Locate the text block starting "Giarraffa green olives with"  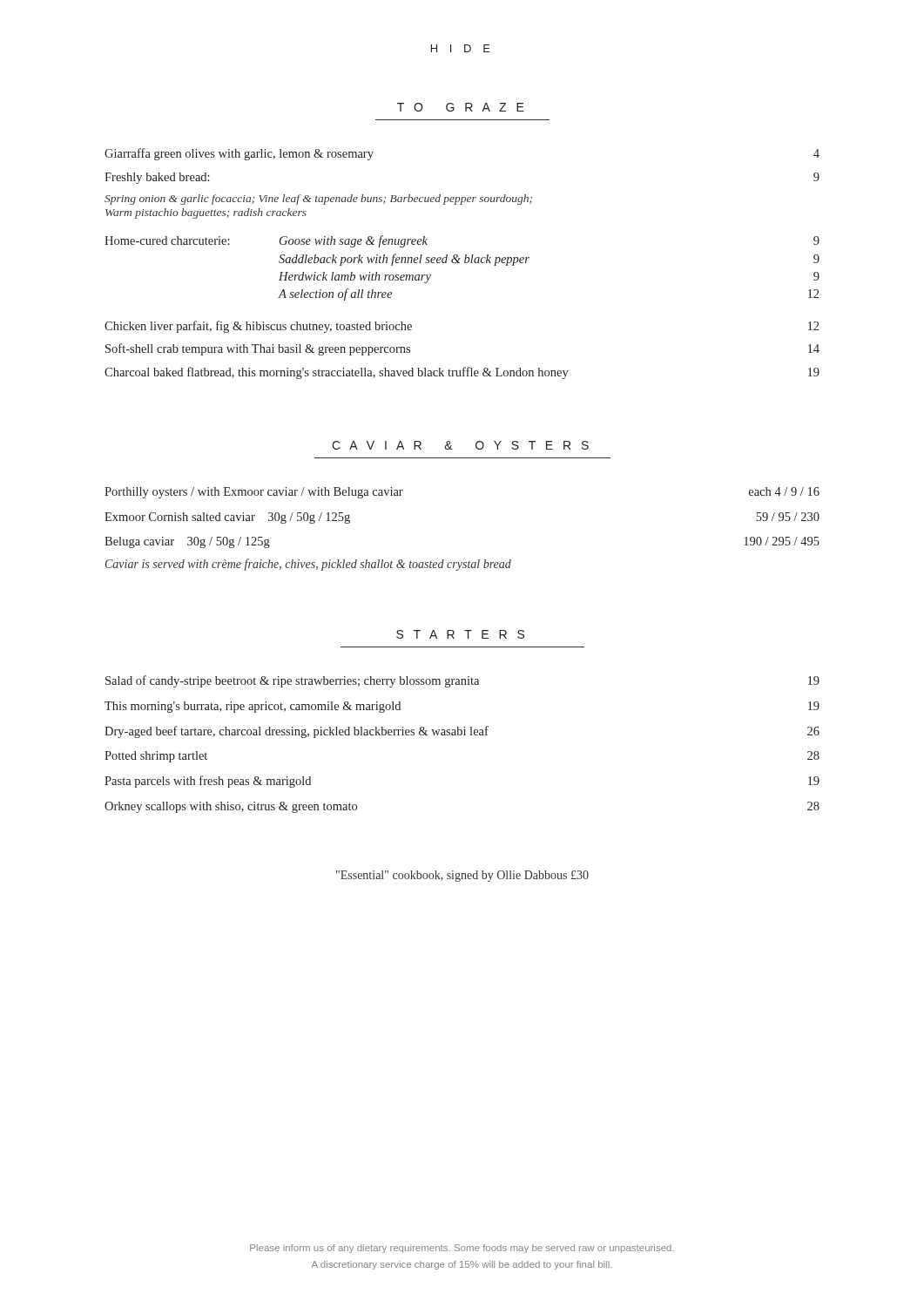pyautogui.click(x=229, y=154)
